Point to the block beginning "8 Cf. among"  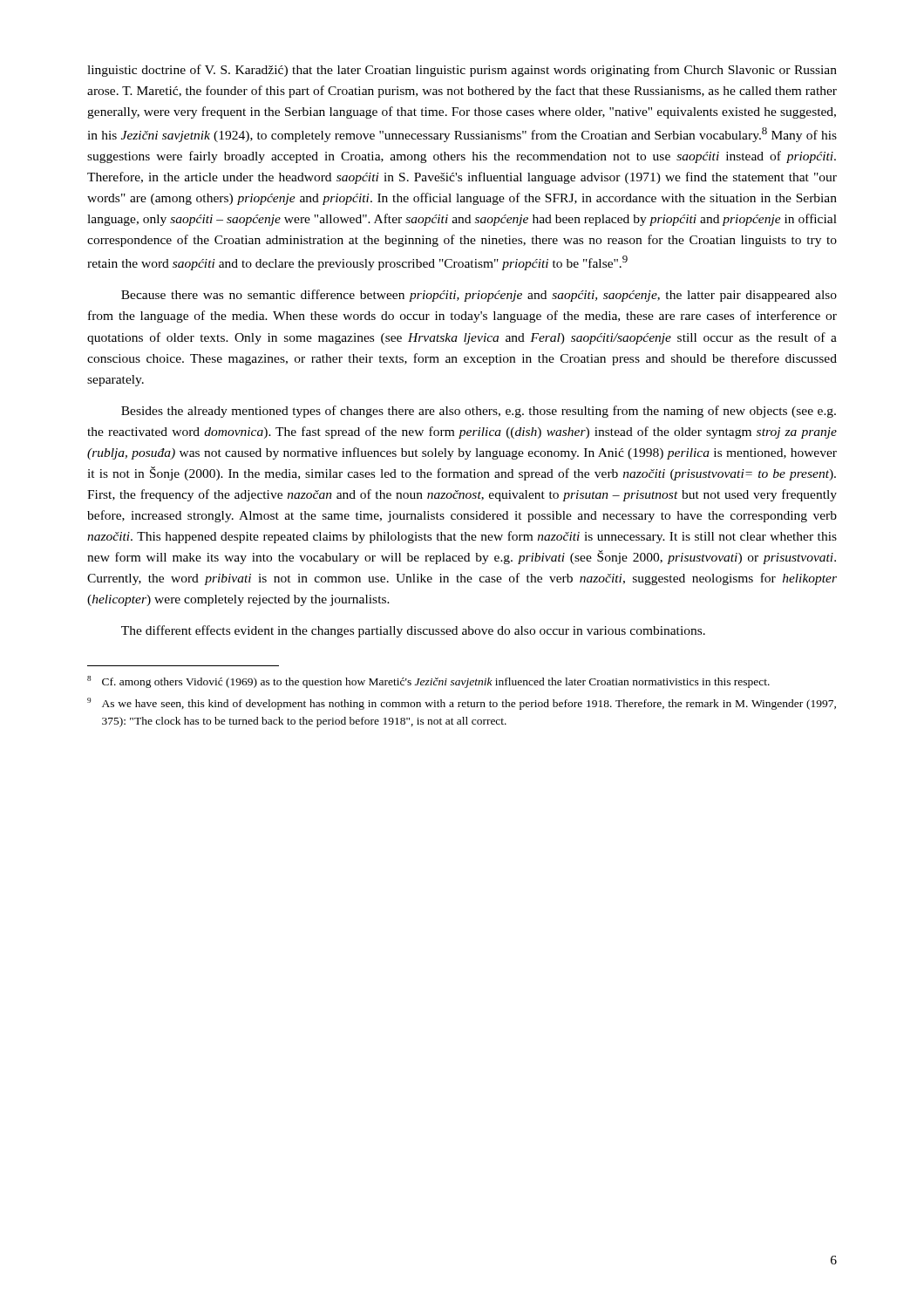462,681
